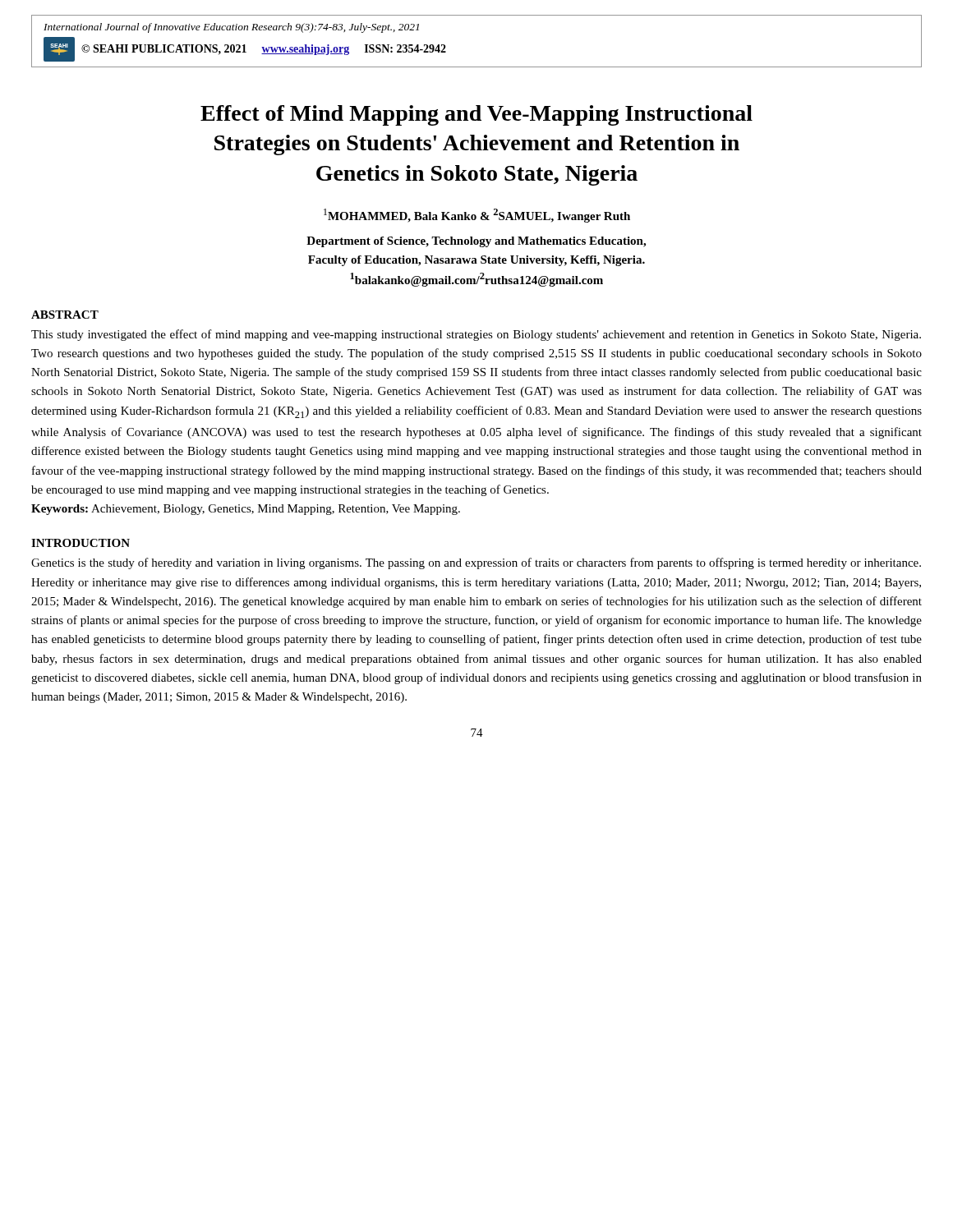Image resolution: width=953 pixels, height=1232 pixels.
Task: Point to the region starting "Department of Science, Technology and Mathematics Education,"
Action: (x=476, y=261)
